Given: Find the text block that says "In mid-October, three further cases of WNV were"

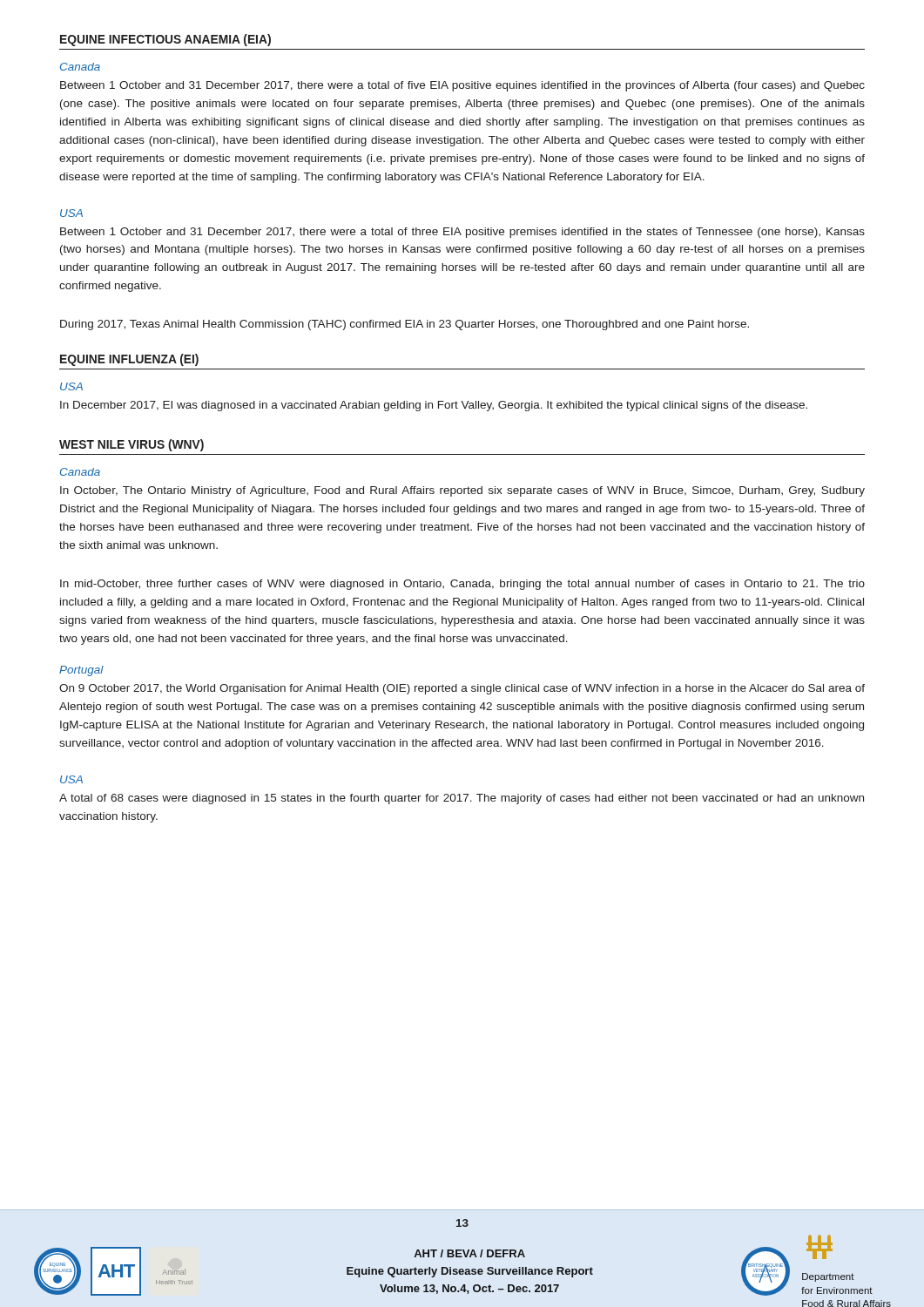Looking at the screenshot, I should tap(462, 611).
